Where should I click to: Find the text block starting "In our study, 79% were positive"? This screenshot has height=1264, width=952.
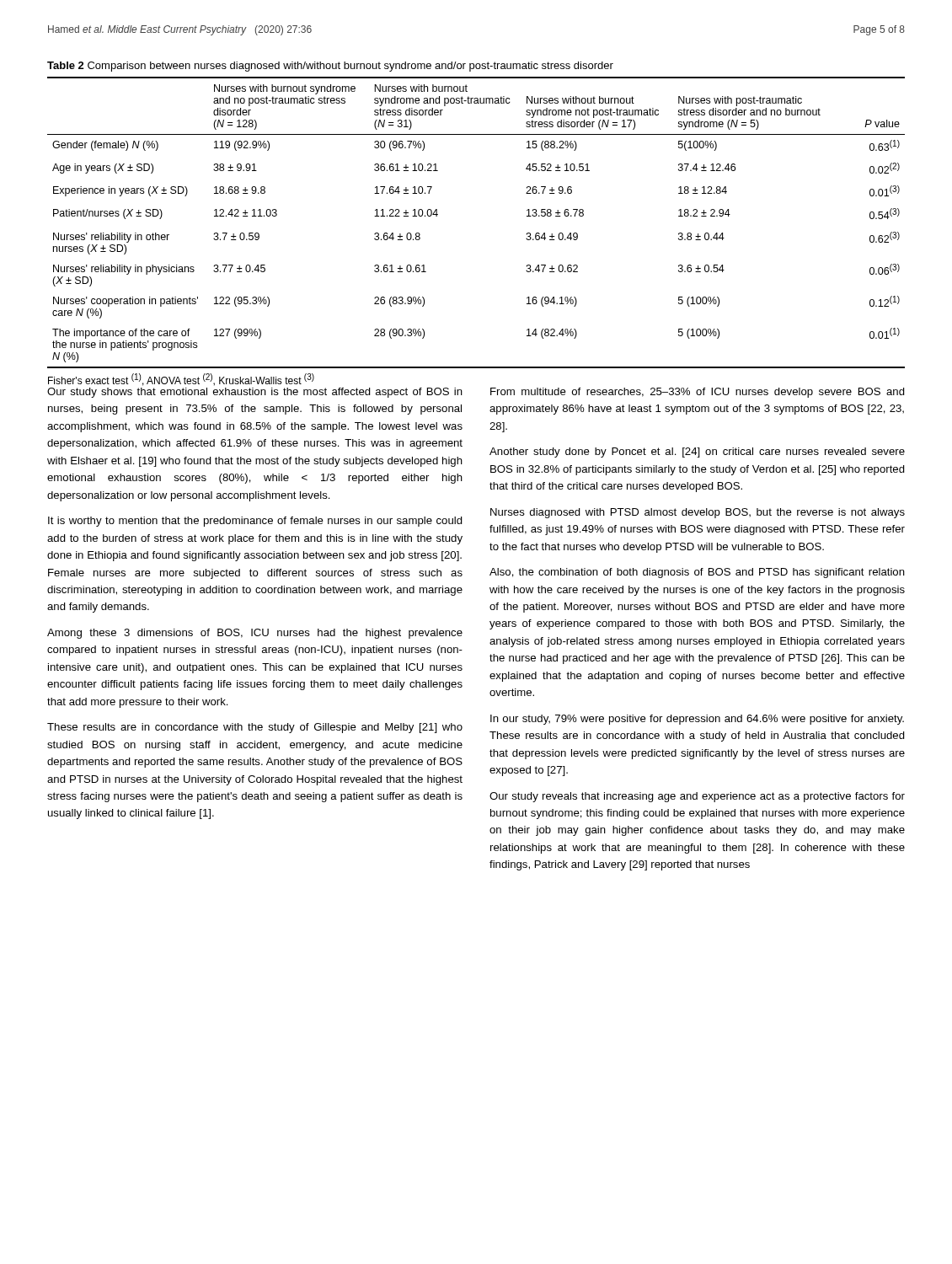click(697, 745)
